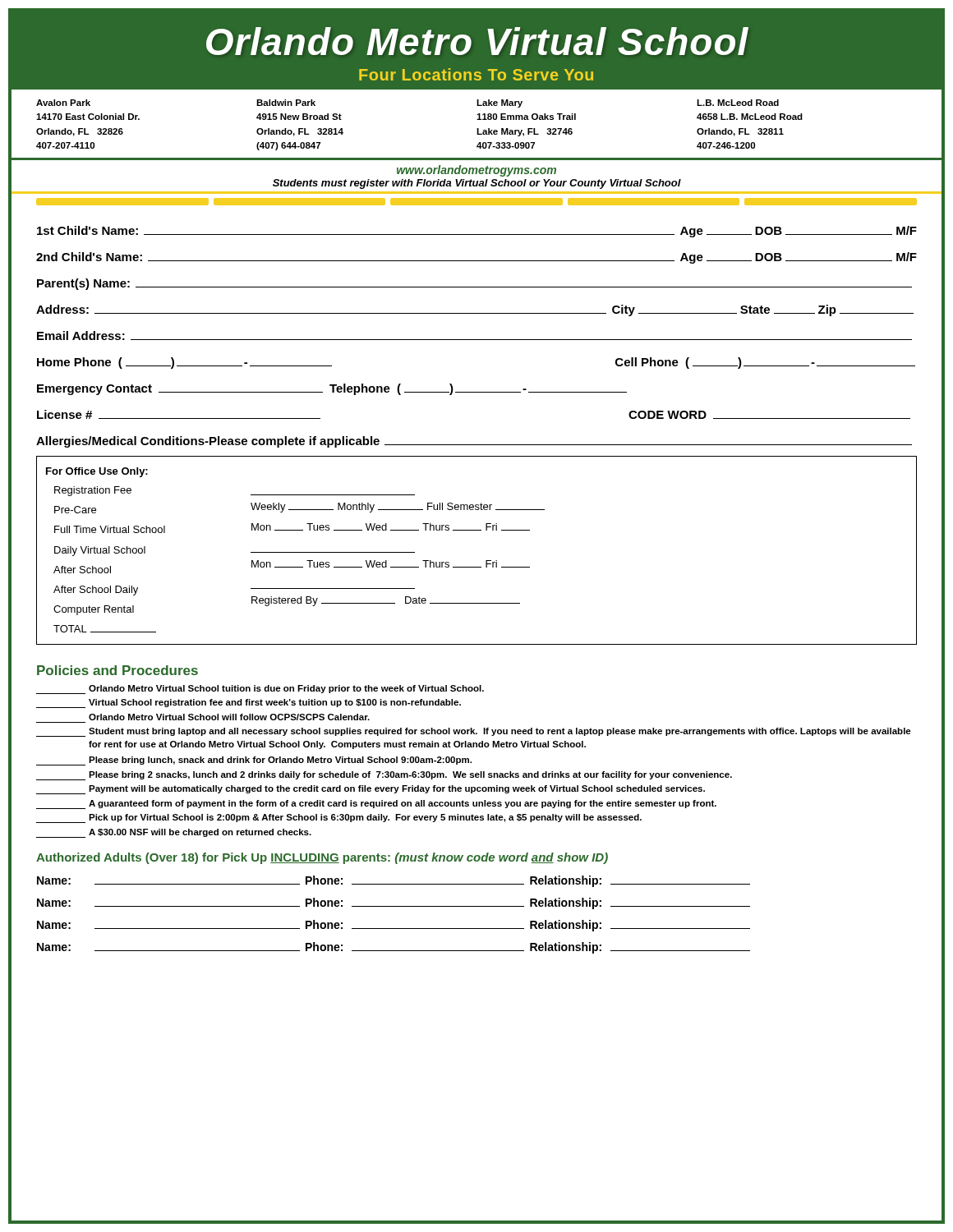The image size is (953, 1232).
Task: Find the text block containing "Avalon Park 14170 East Colonial Dr. Orlando,"
Action: coord(476,124)
